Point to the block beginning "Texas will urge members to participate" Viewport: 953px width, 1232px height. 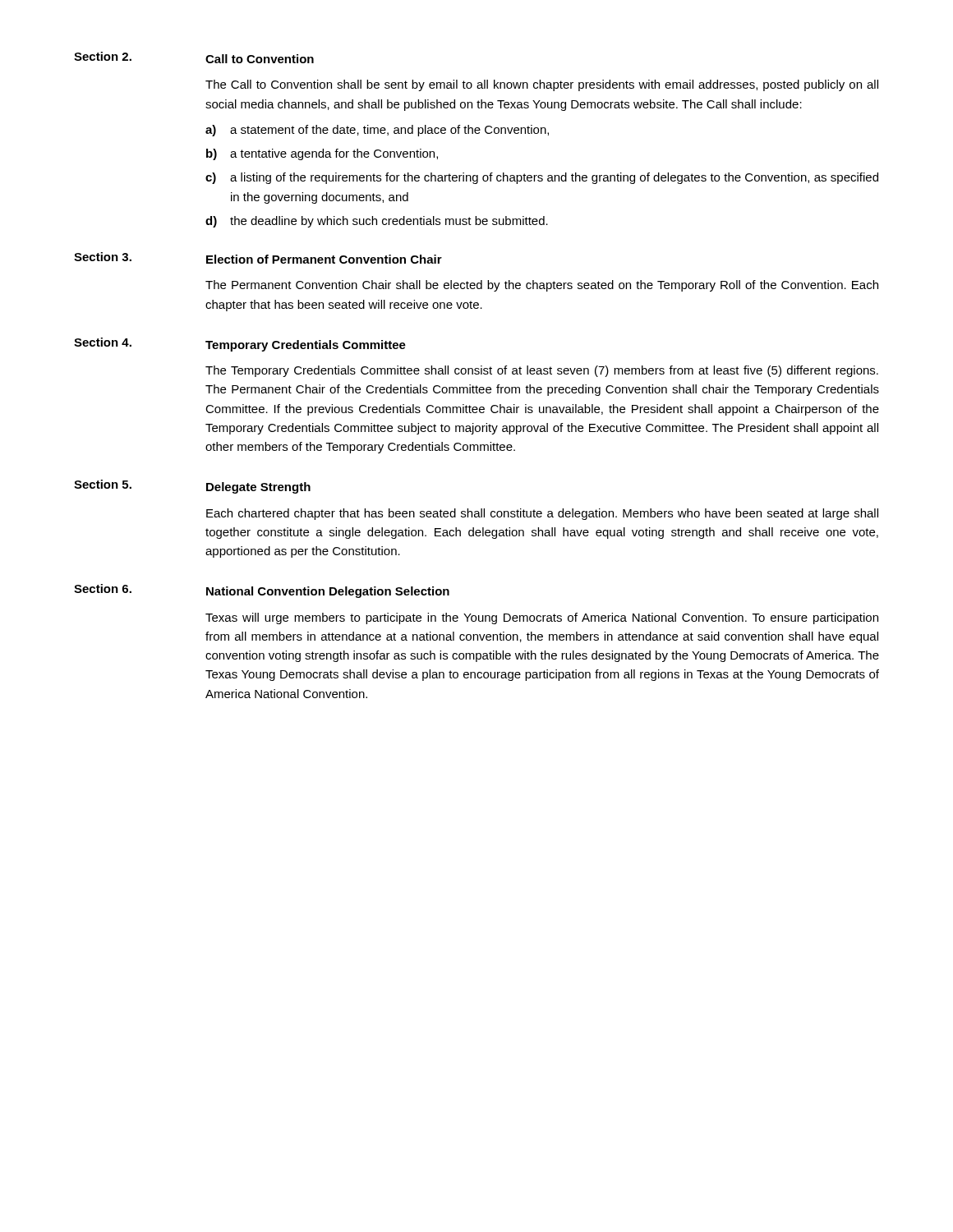coord(542,655)
